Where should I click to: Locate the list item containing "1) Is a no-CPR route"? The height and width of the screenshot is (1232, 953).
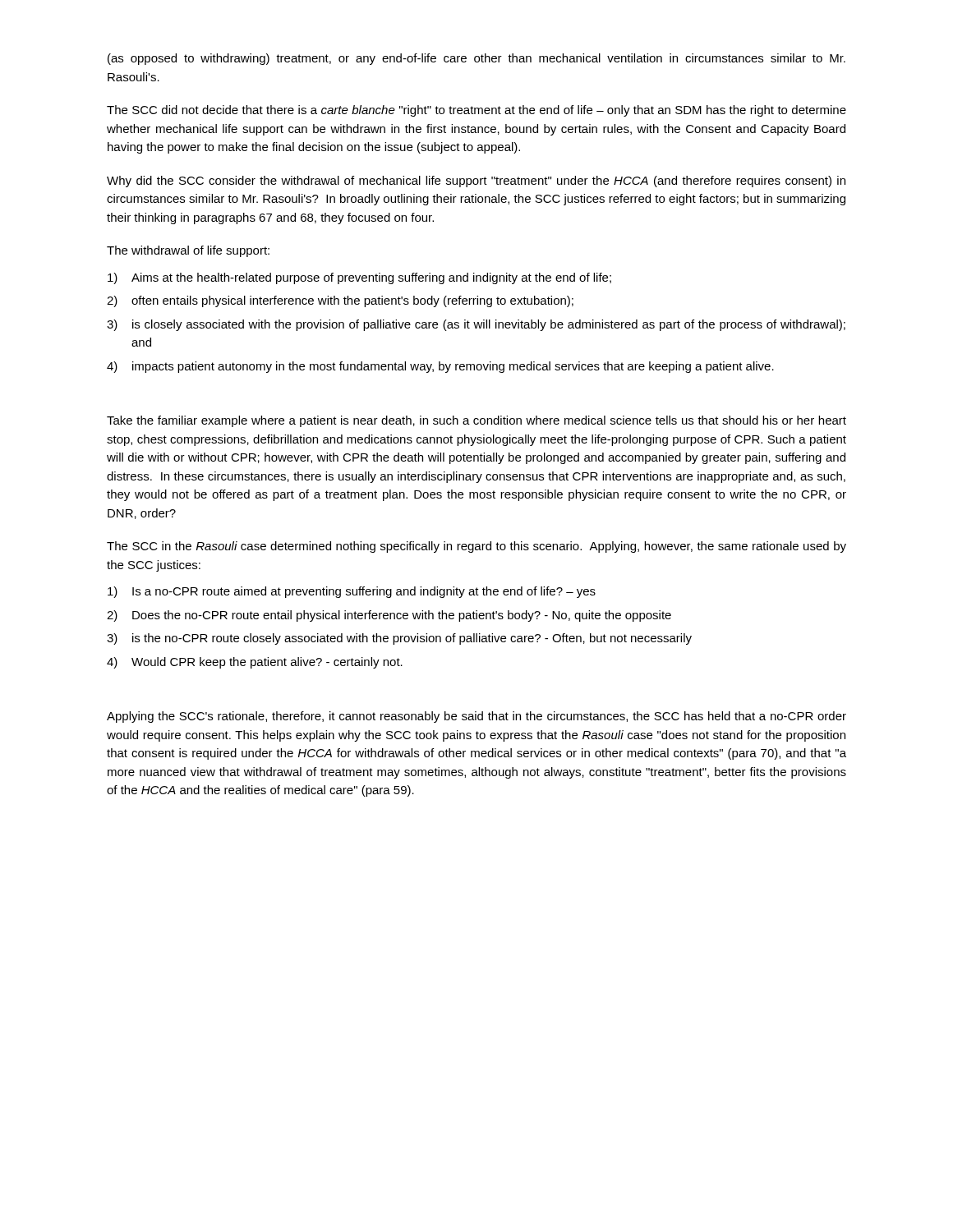pos(476,592)
